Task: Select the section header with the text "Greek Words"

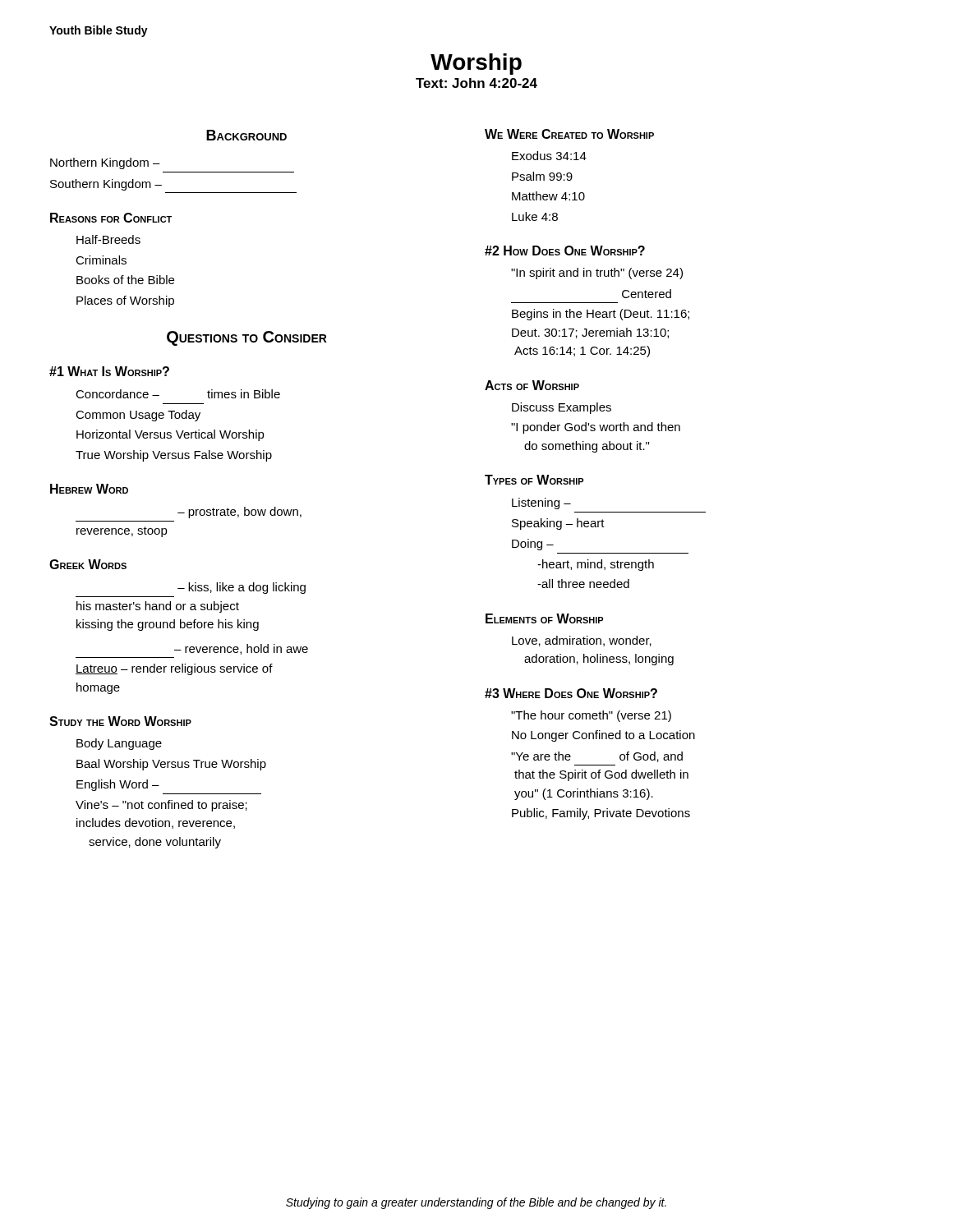Action: [88, 565]
